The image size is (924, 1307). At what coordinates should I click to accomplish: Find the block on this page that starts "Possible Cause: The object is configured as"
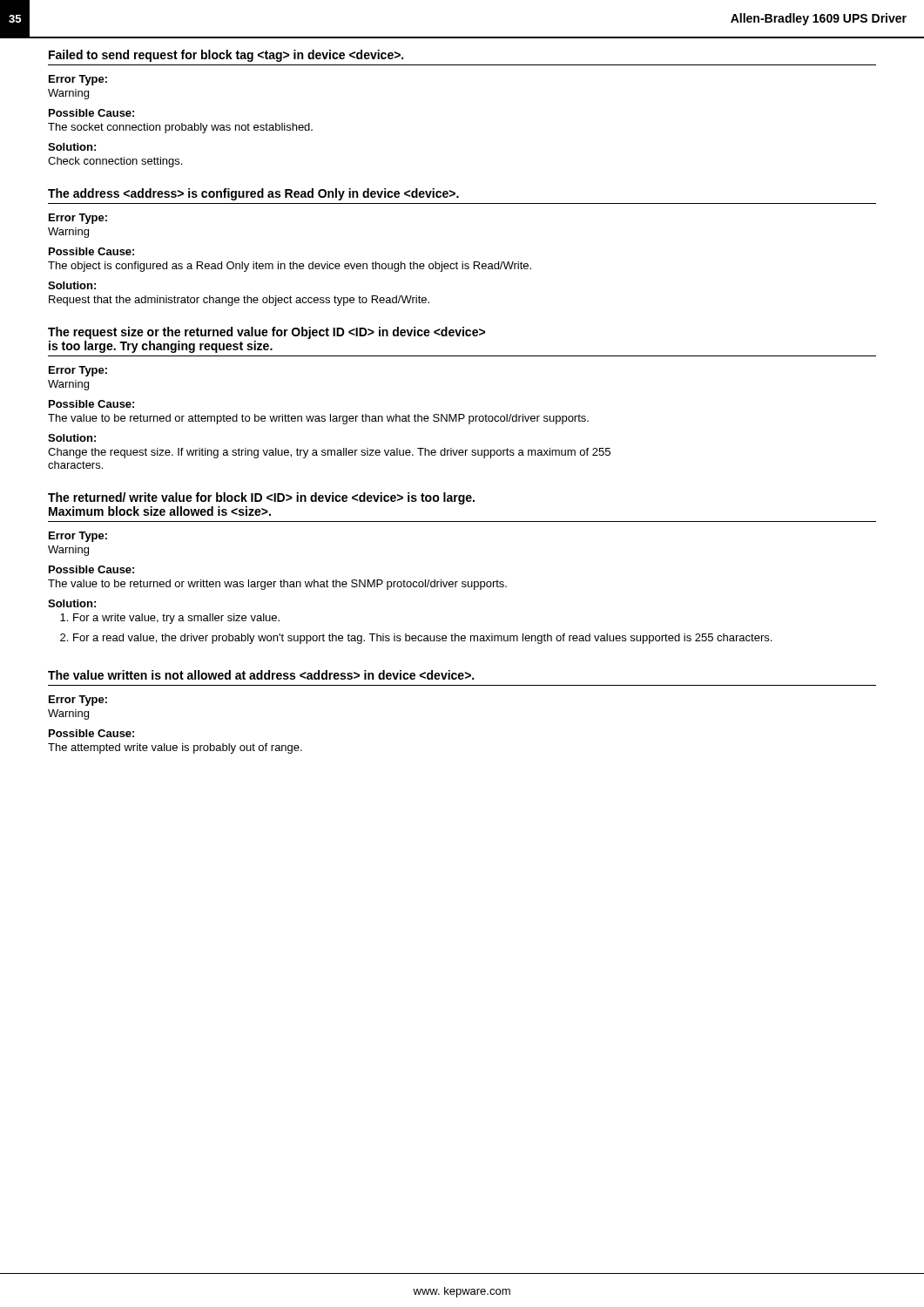point(462,258)
